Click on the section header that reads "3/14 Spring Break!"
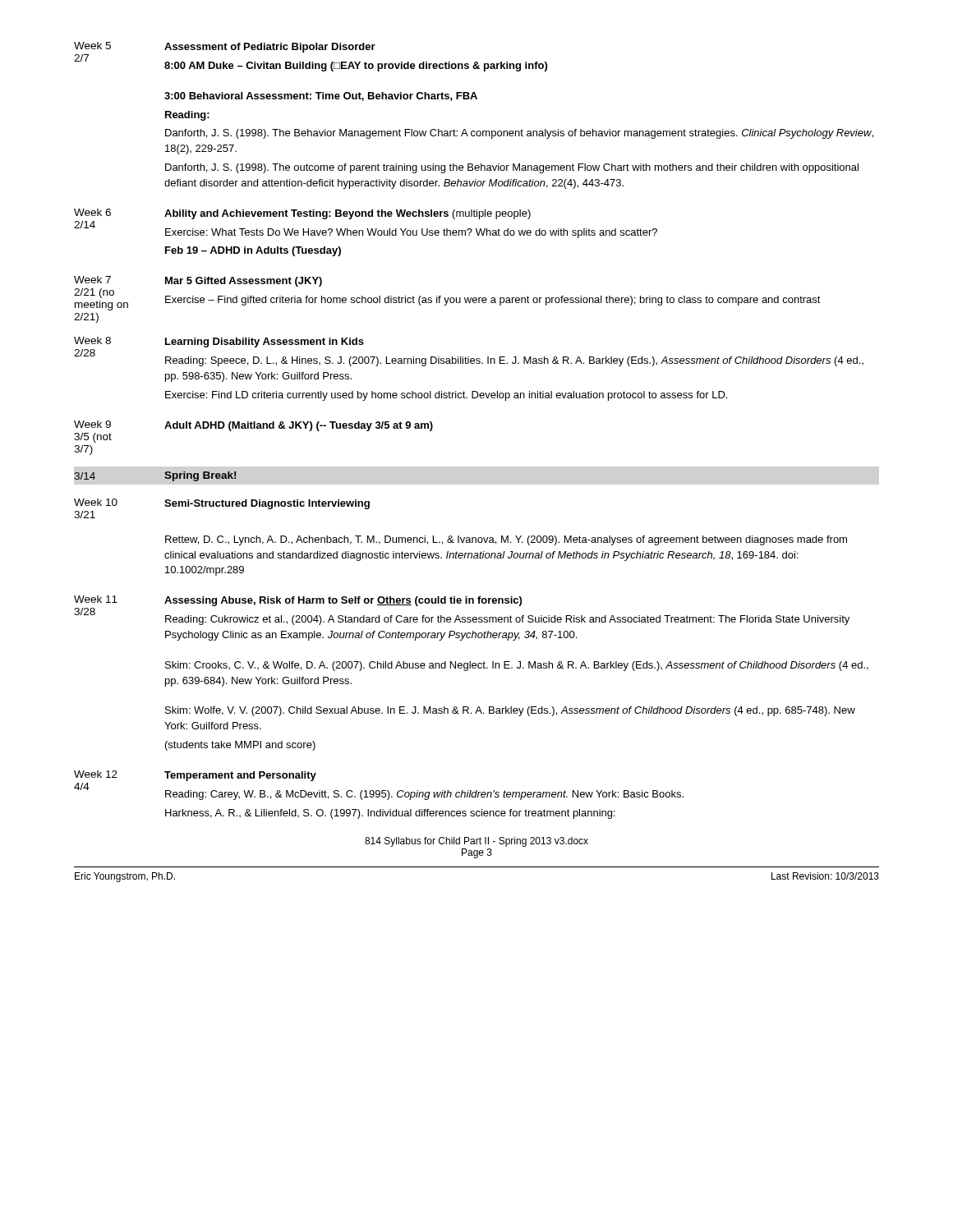953x1232 pixels. (x=86, y=476)
